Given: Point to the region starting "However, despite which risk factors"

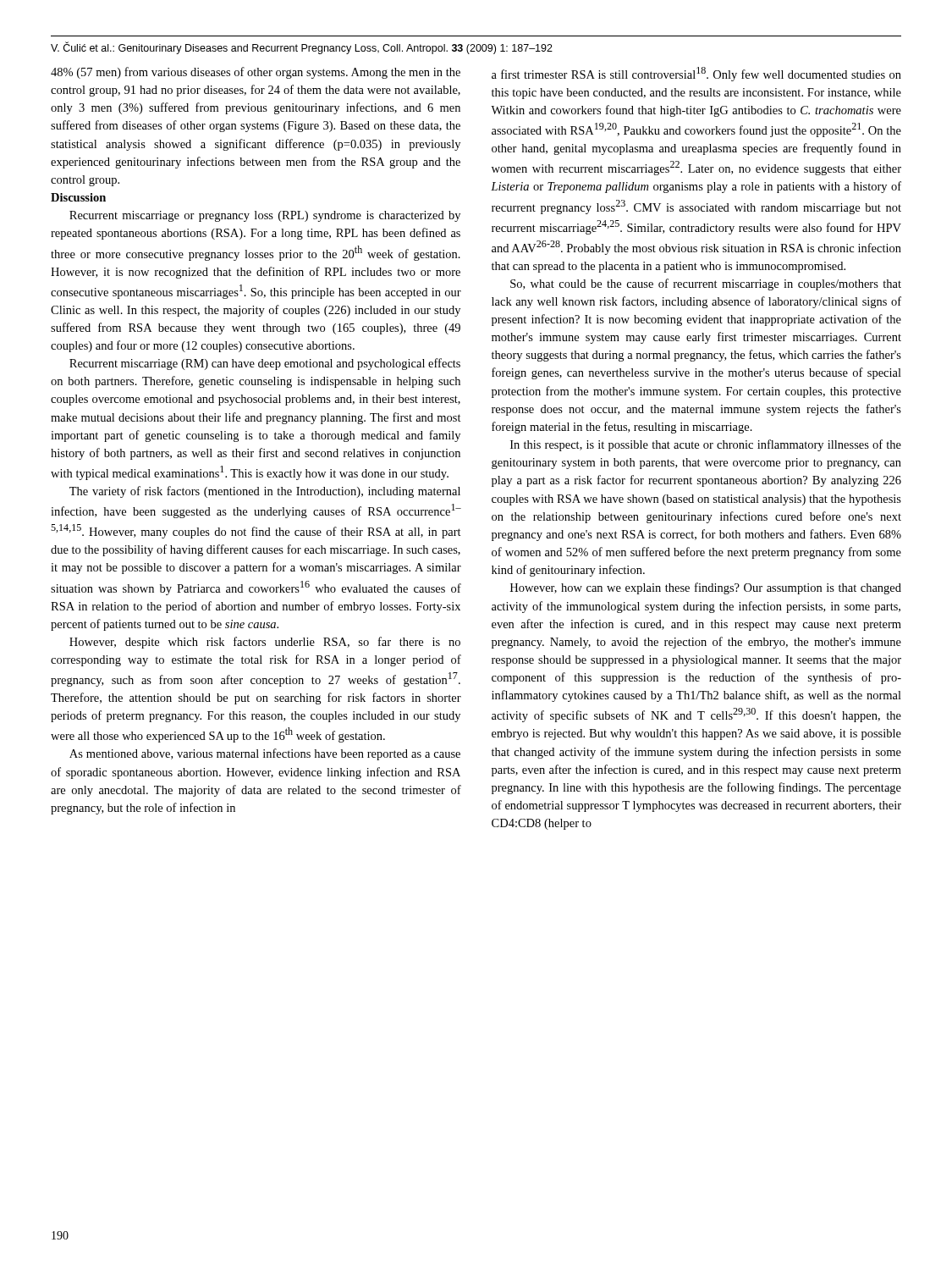Looking at the screenshot, I should [256, 689].
